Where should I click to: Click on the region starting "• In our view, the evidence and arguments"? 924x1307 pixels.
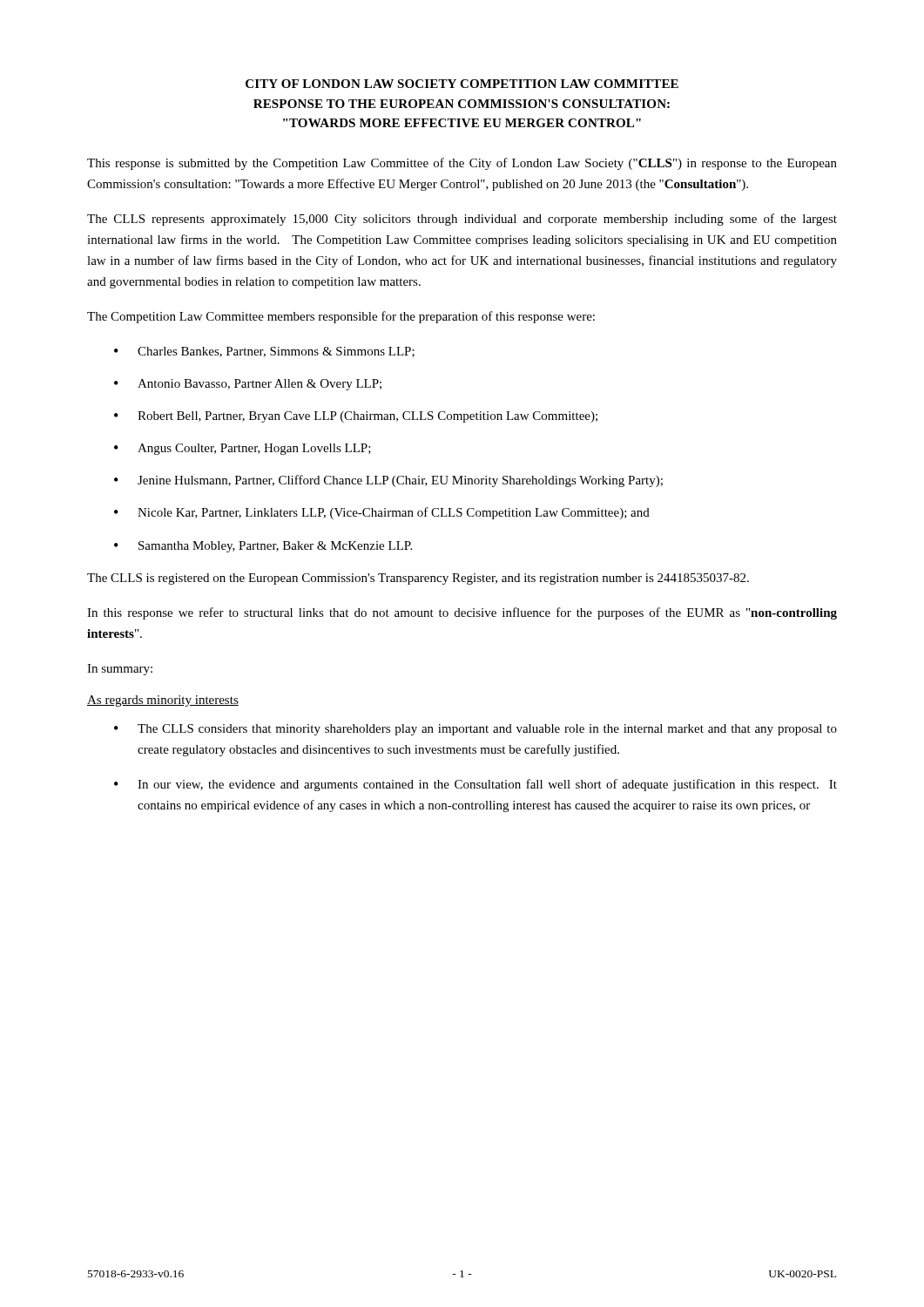click(475, 795)
